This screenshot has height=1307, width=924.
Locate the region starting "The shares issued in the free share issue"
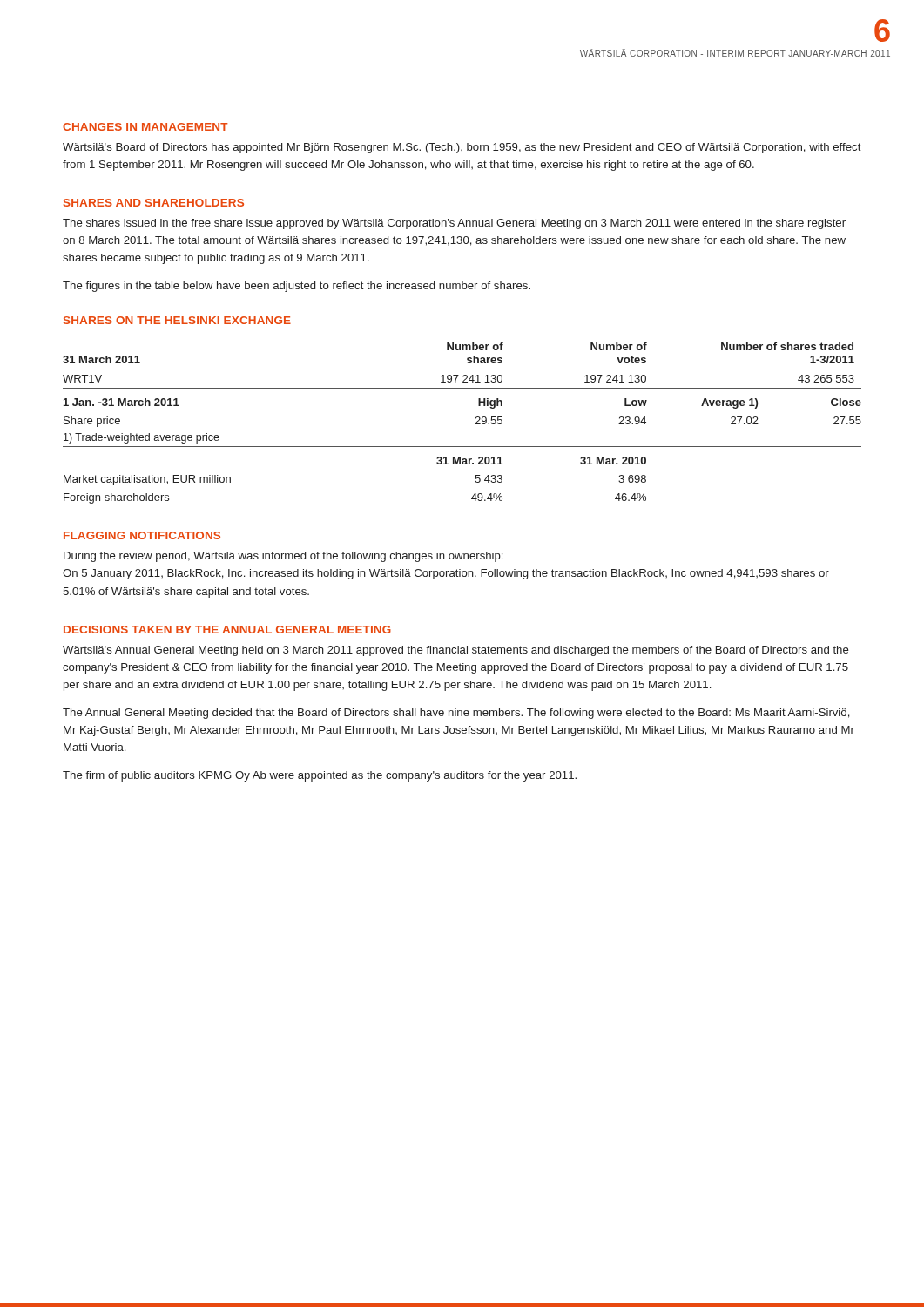pos(454,240)
